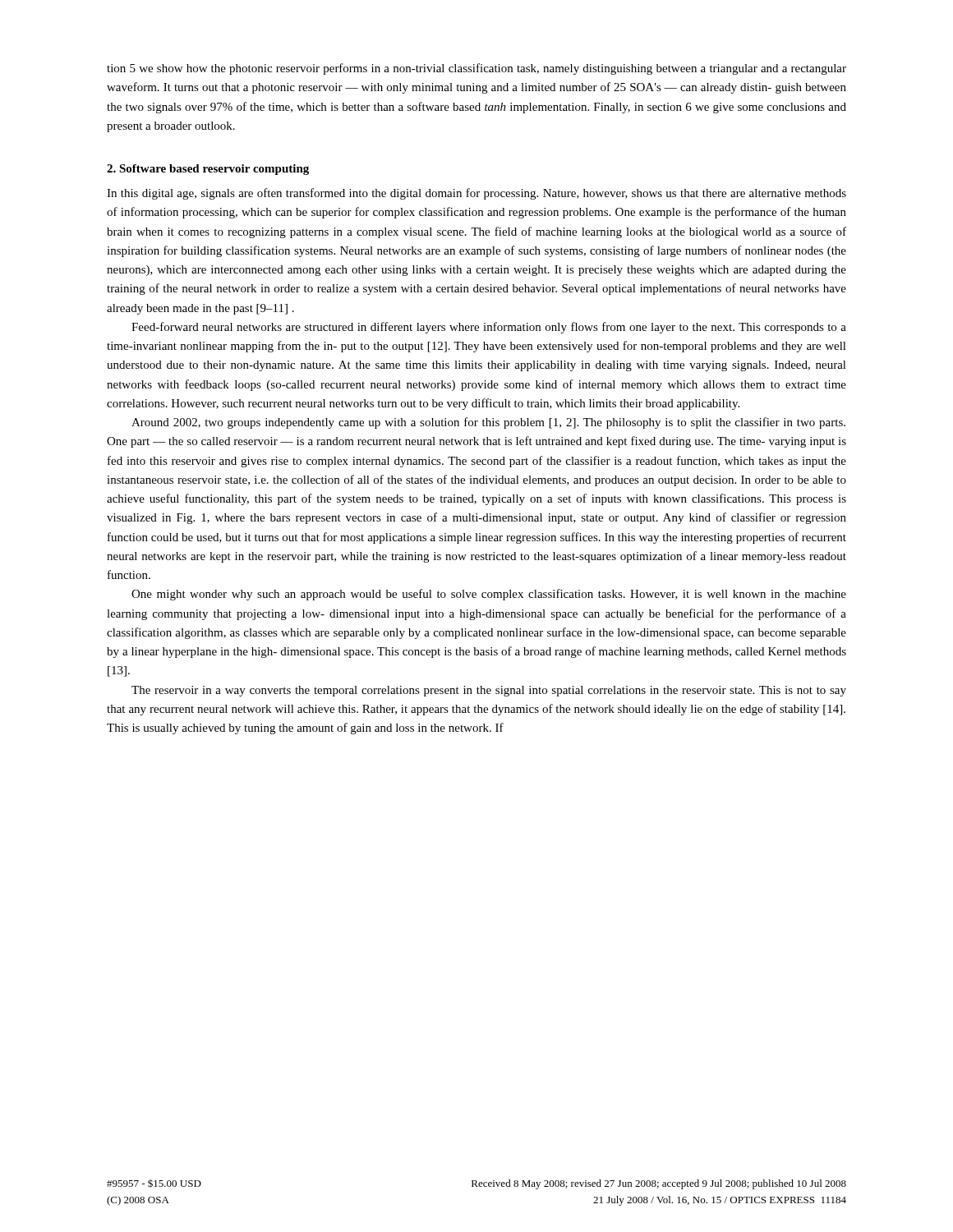Screen dimensions: 1232x953
Task: Where is the passage that starts "One might wonder why"?
Action: pos(476,633)
